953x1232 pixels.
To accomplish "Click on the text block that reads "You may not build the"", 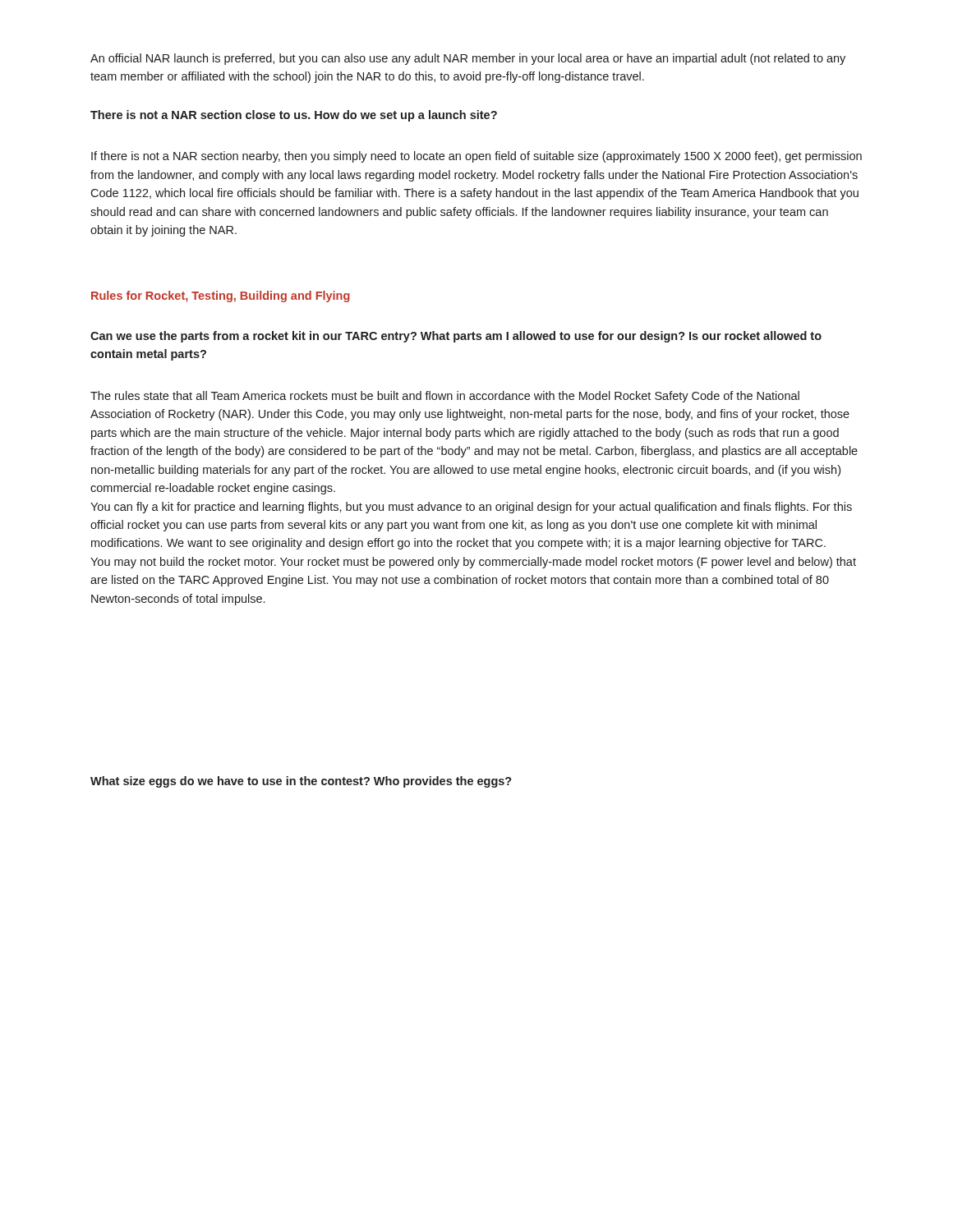I will point(473,580).
